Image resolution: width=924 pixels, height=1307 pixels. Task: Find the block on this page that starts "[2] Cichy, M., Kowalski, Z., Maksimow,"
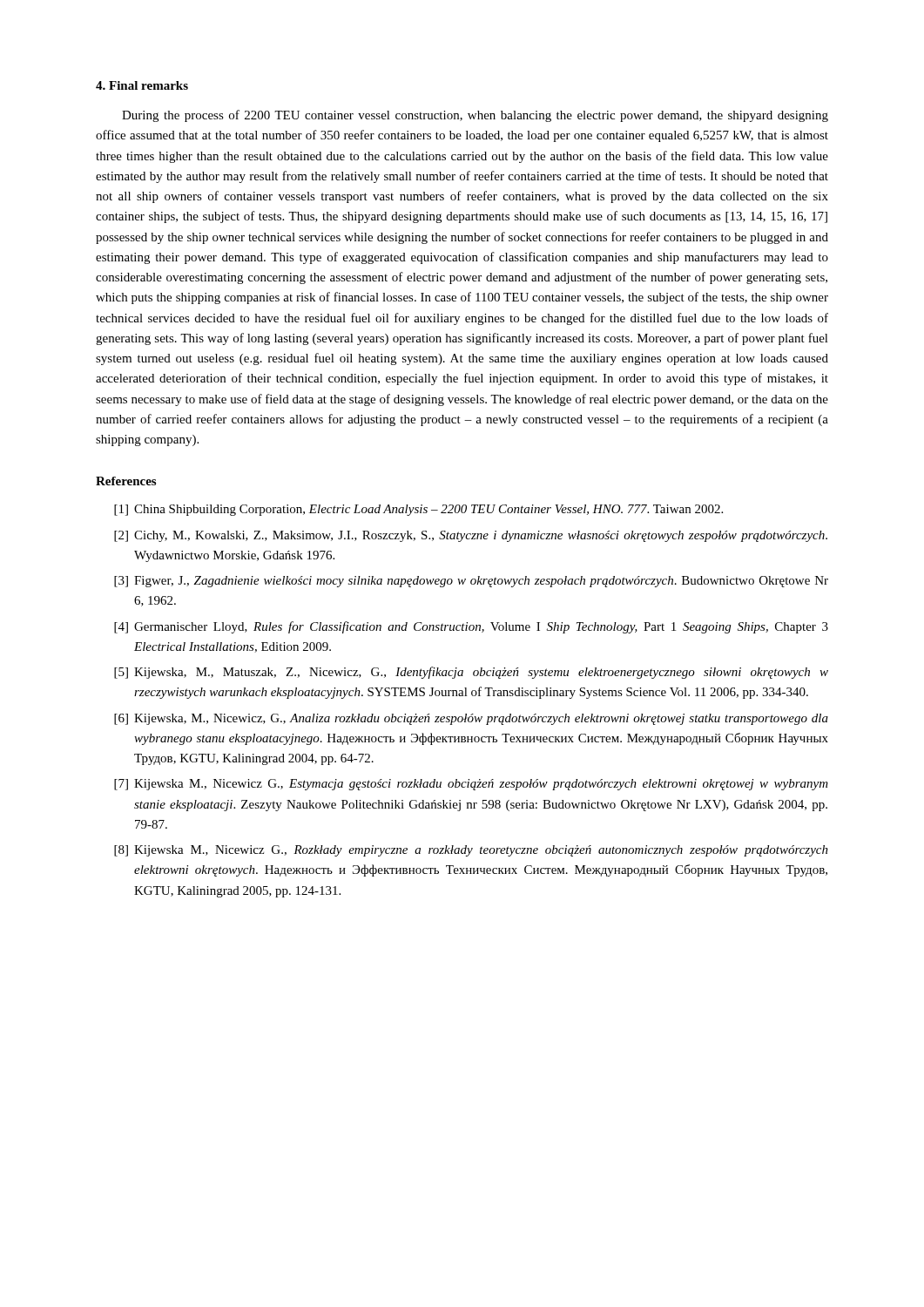pos(462,545)
